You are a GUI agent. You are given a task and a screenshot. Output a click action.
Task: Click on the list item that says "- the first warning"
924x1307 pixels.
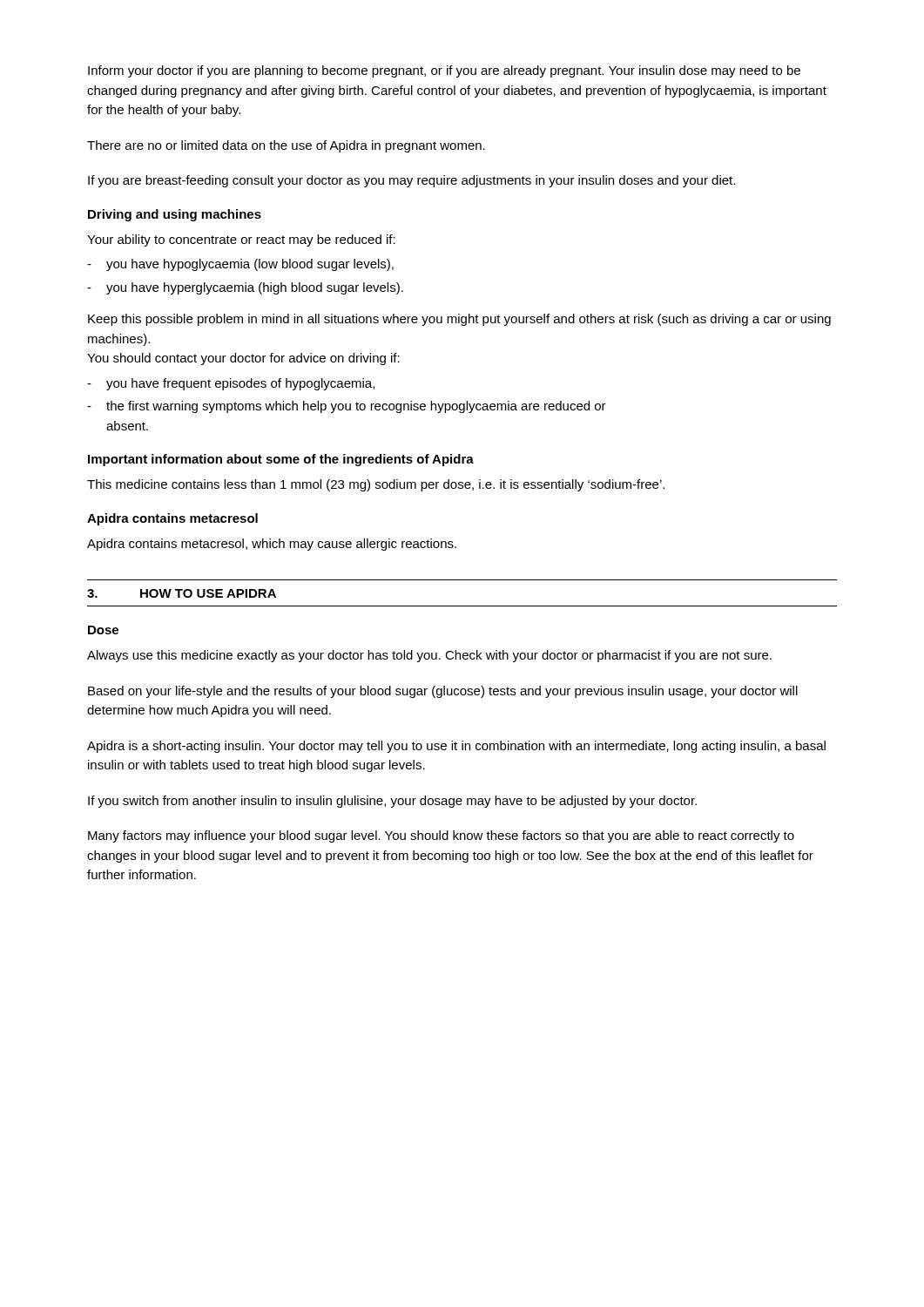462,416
